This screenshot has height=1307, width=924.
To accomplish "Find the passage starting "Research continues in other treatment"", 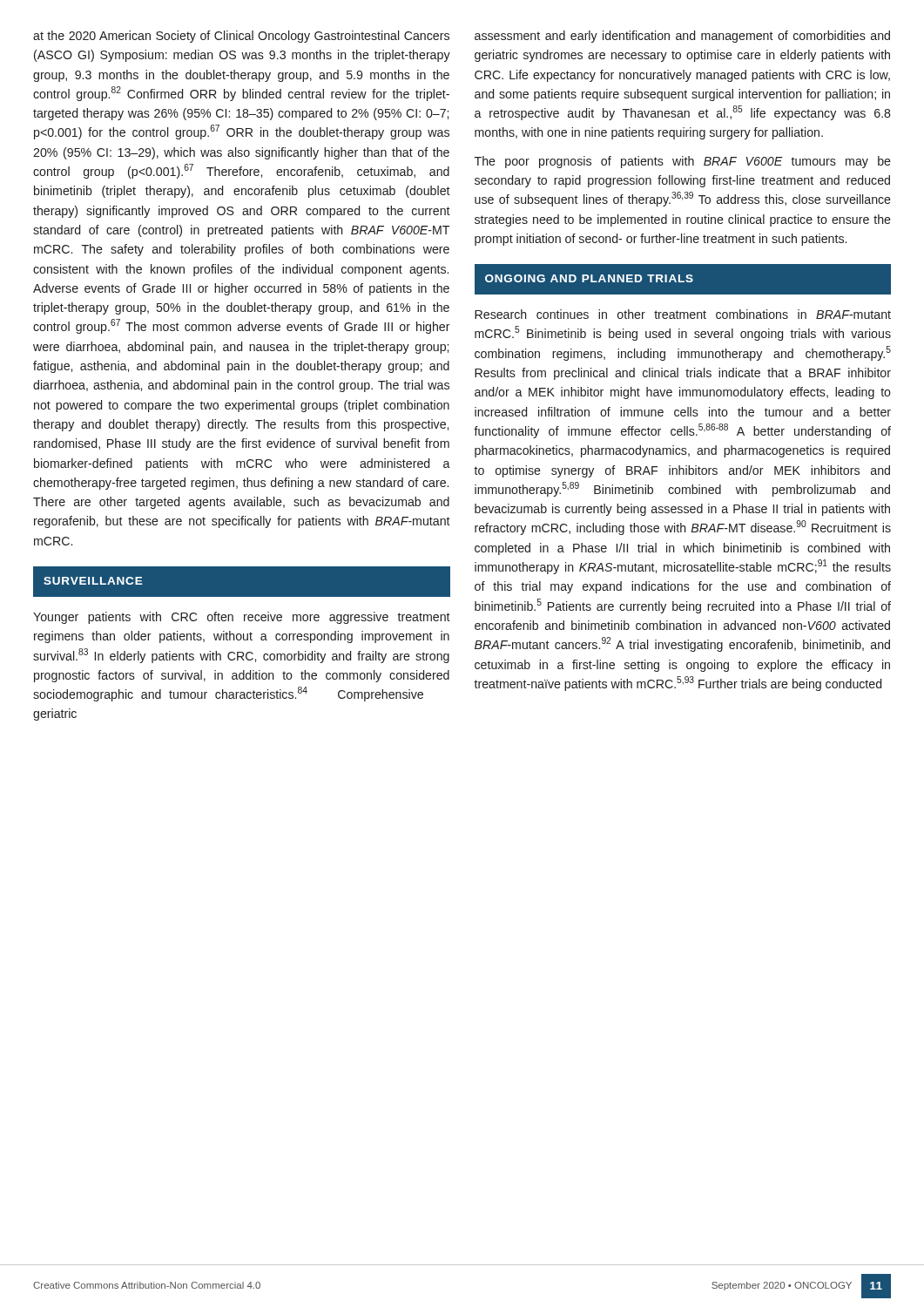I will tap(683, 499).
